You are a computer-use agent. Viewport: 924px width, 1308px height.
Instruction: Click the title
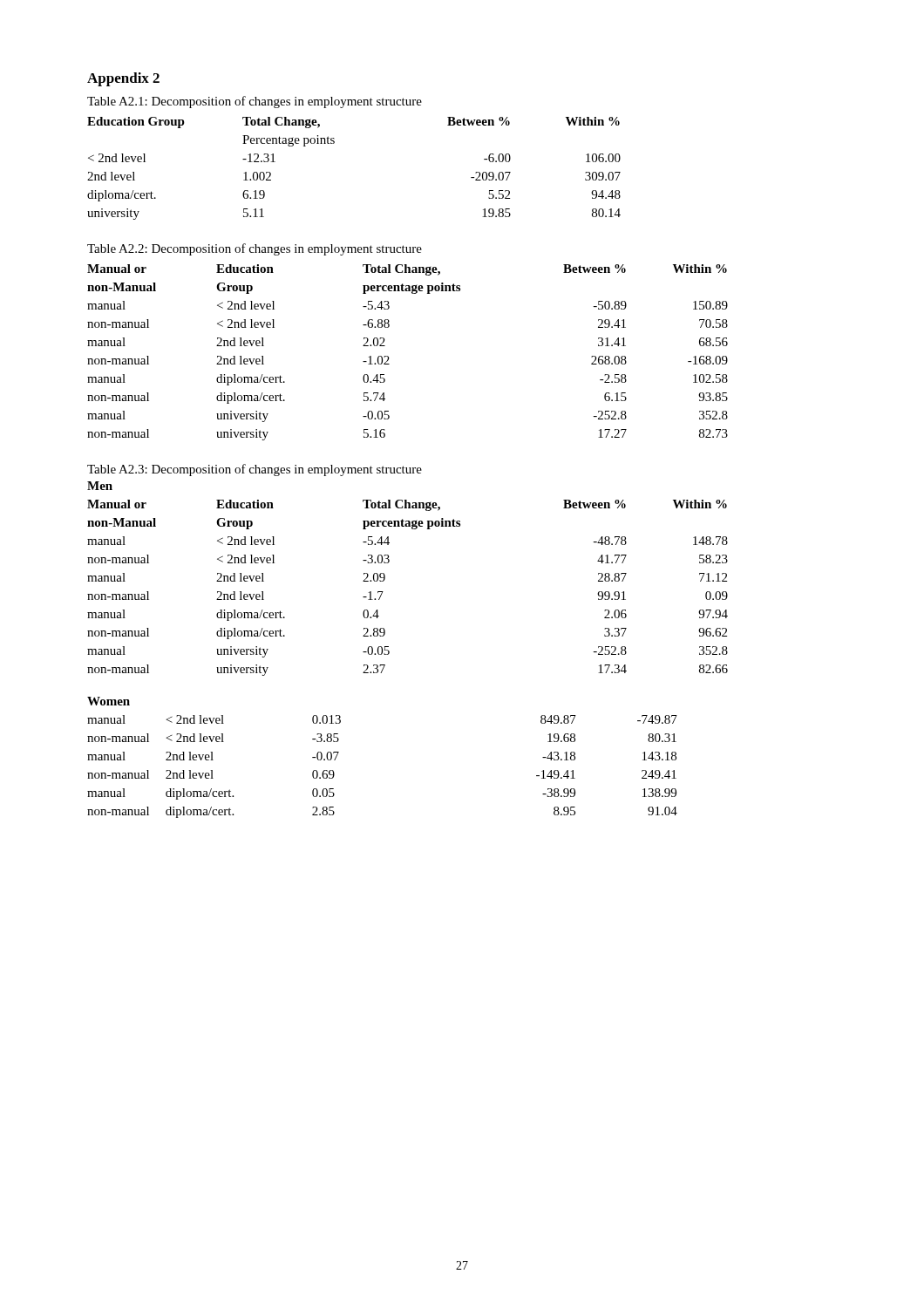[124, 78]
